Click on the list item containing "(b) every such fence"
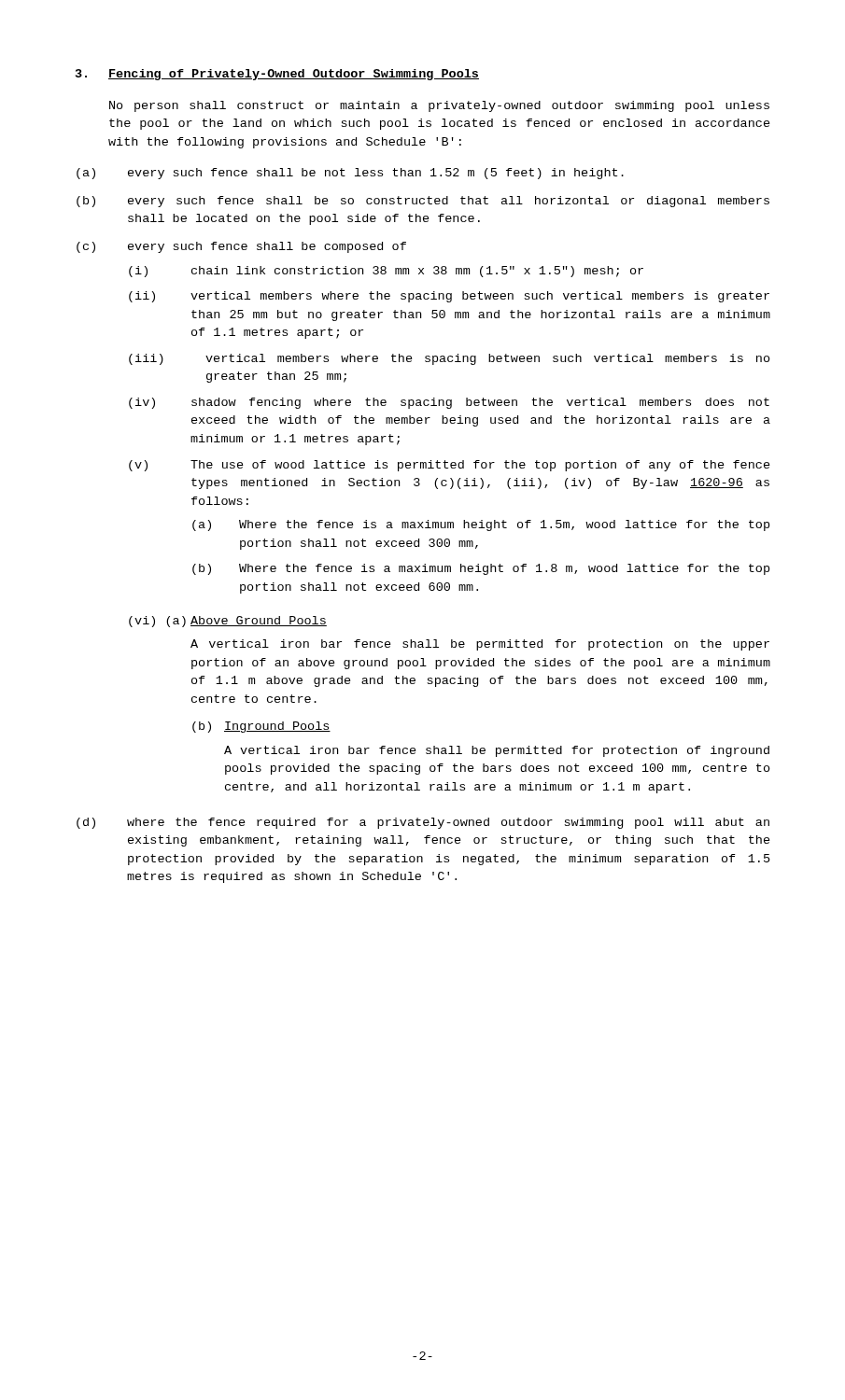 422,210
